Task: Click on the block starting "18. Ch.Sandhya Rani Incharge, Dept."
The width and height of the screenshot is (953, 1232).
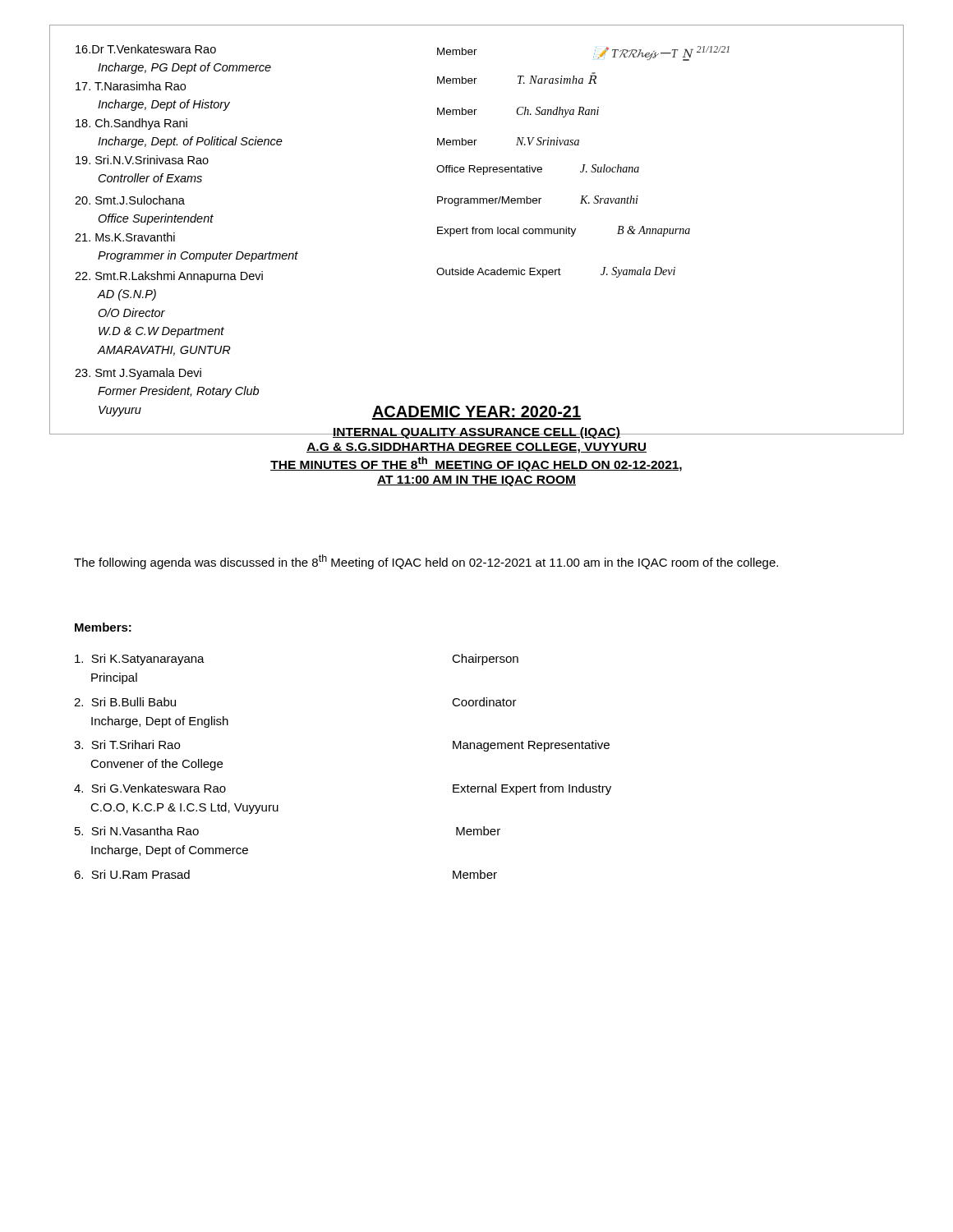Action: tap(179, 132)
